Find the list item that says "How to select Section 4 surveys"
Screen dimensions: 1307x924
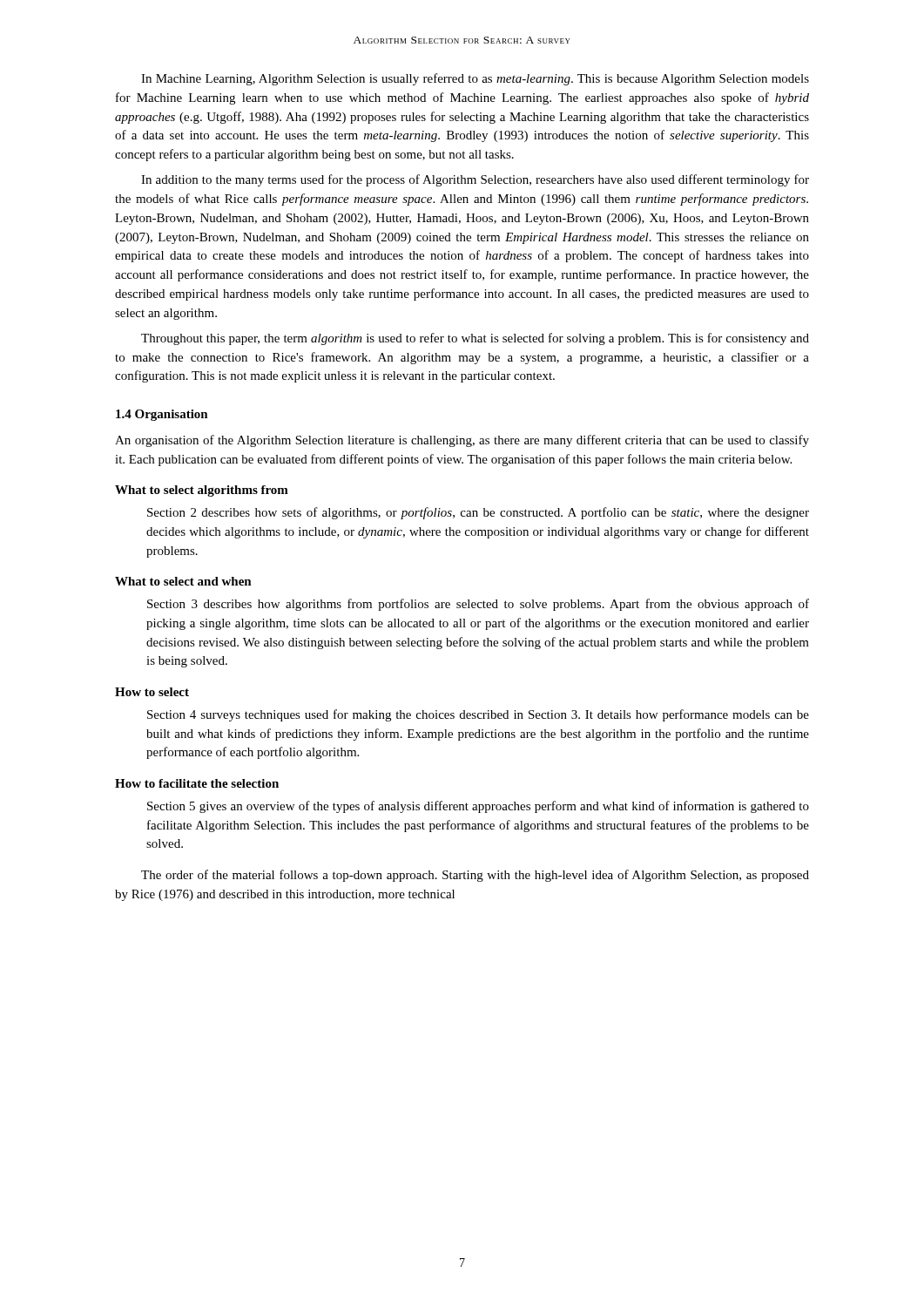coord(462,723)
